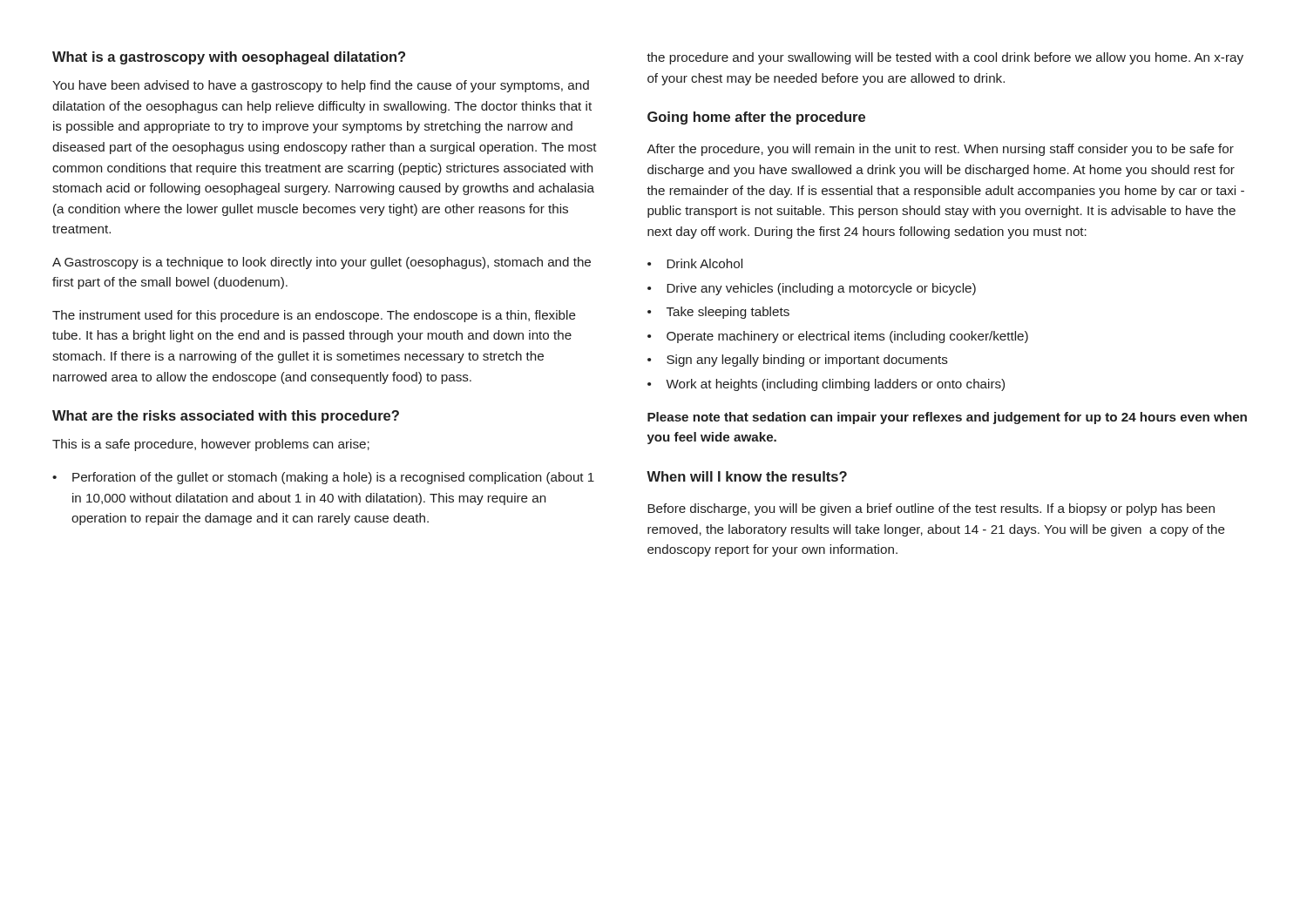Point to the block beginning "the procedure and your"
Screen dimensions: 924x1307
click(x=945, y=67)
